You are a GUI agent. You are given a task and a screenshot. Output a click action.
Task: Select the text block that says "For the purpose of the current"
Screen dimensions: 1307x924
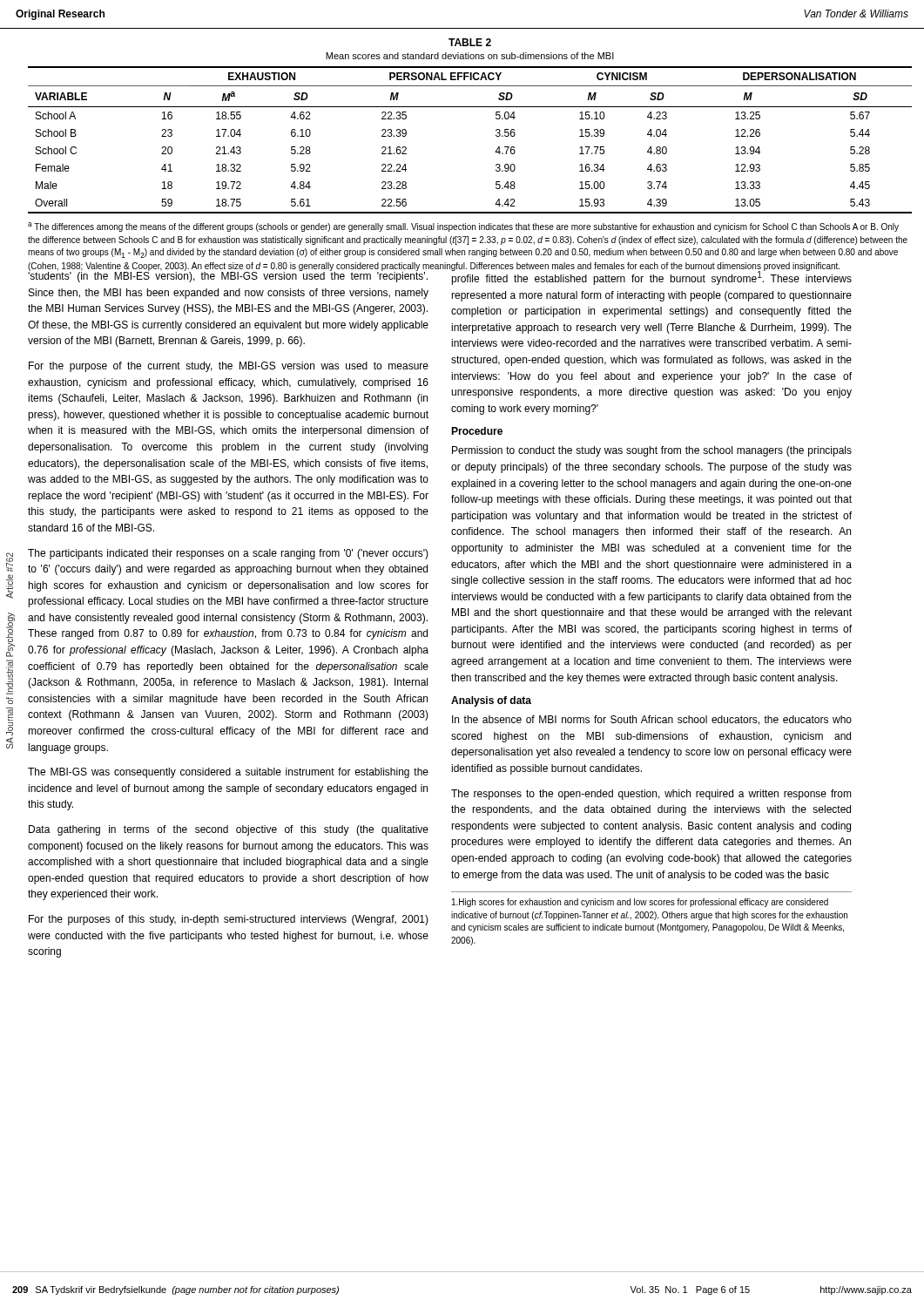click(228, 447)
